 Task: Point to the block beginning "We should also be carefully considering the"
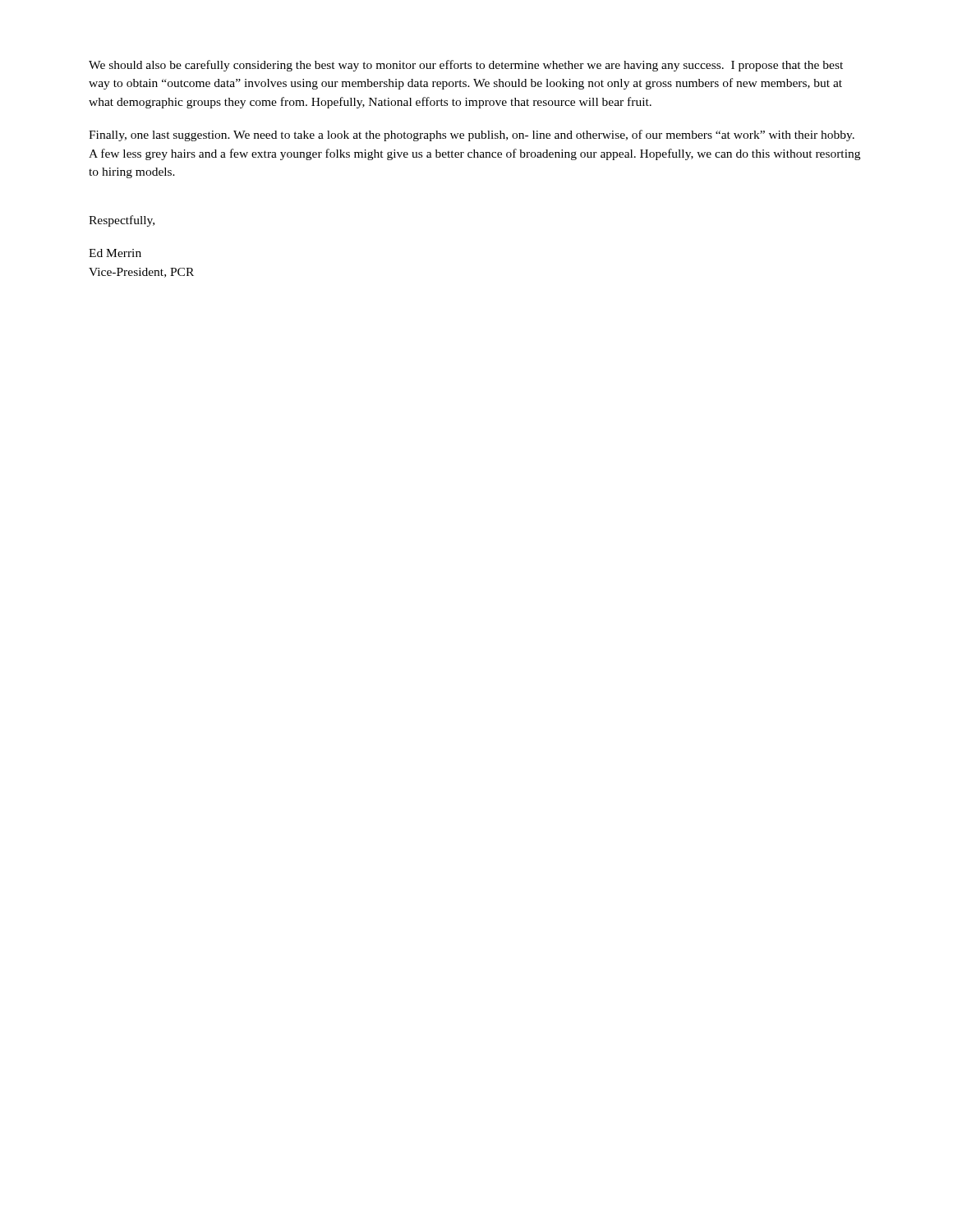pyautogui.click(x=466, y=83)
